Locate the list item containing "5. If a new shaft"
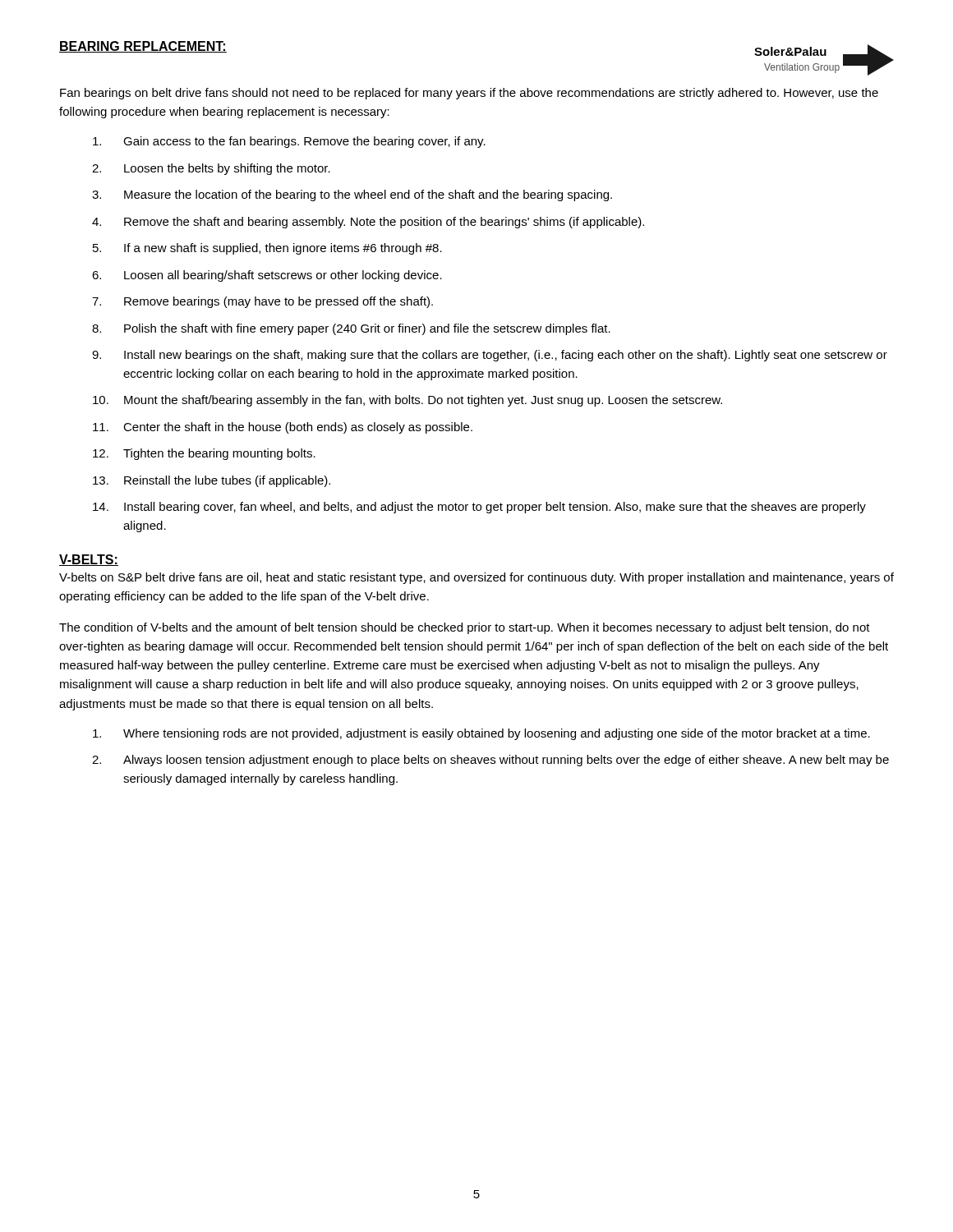953x1232 pixels. pos(267,249)
